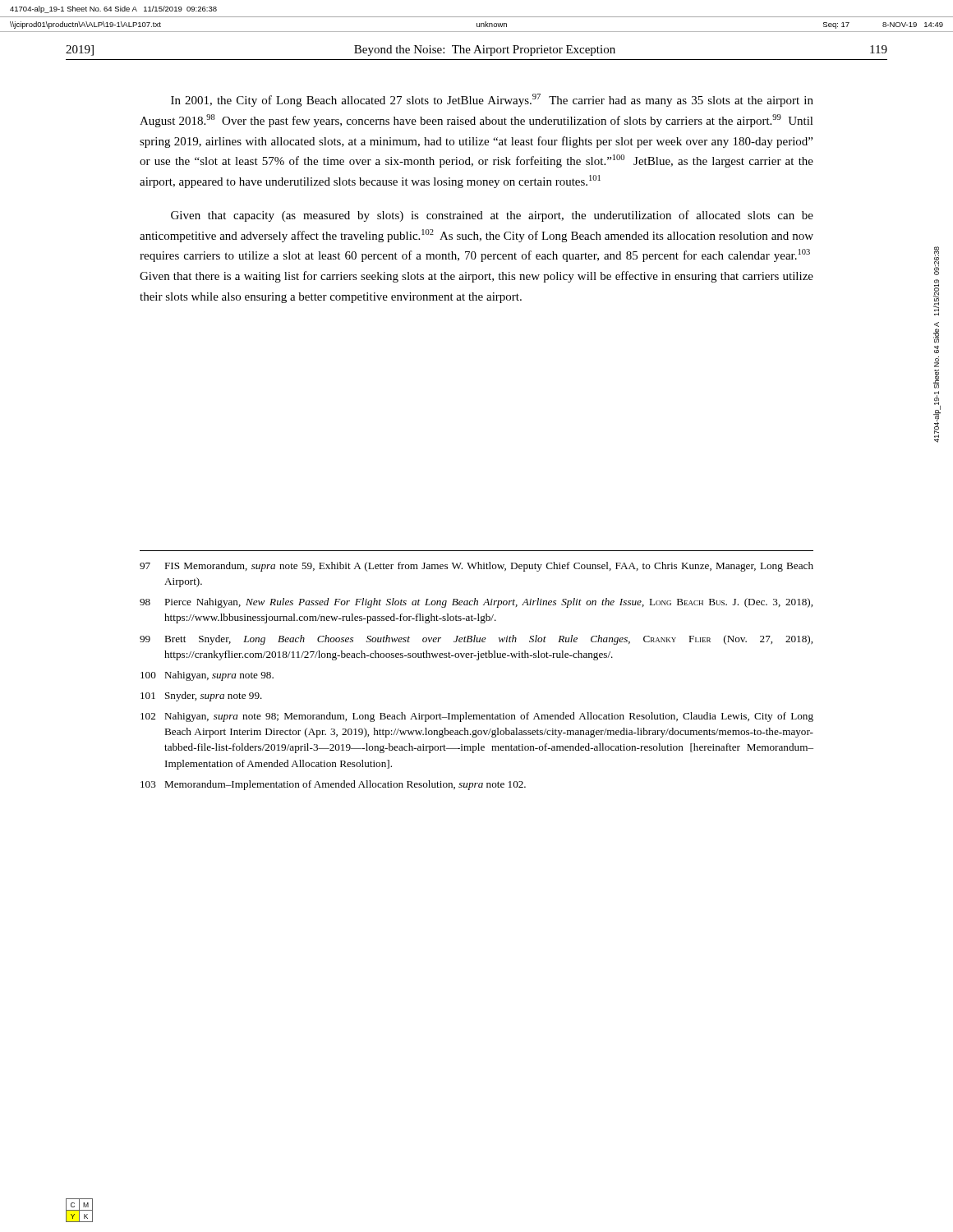953x1232 pixels.
Task: Point to the block beginning "In 2001, the"
Action: [x=476, y=140]
